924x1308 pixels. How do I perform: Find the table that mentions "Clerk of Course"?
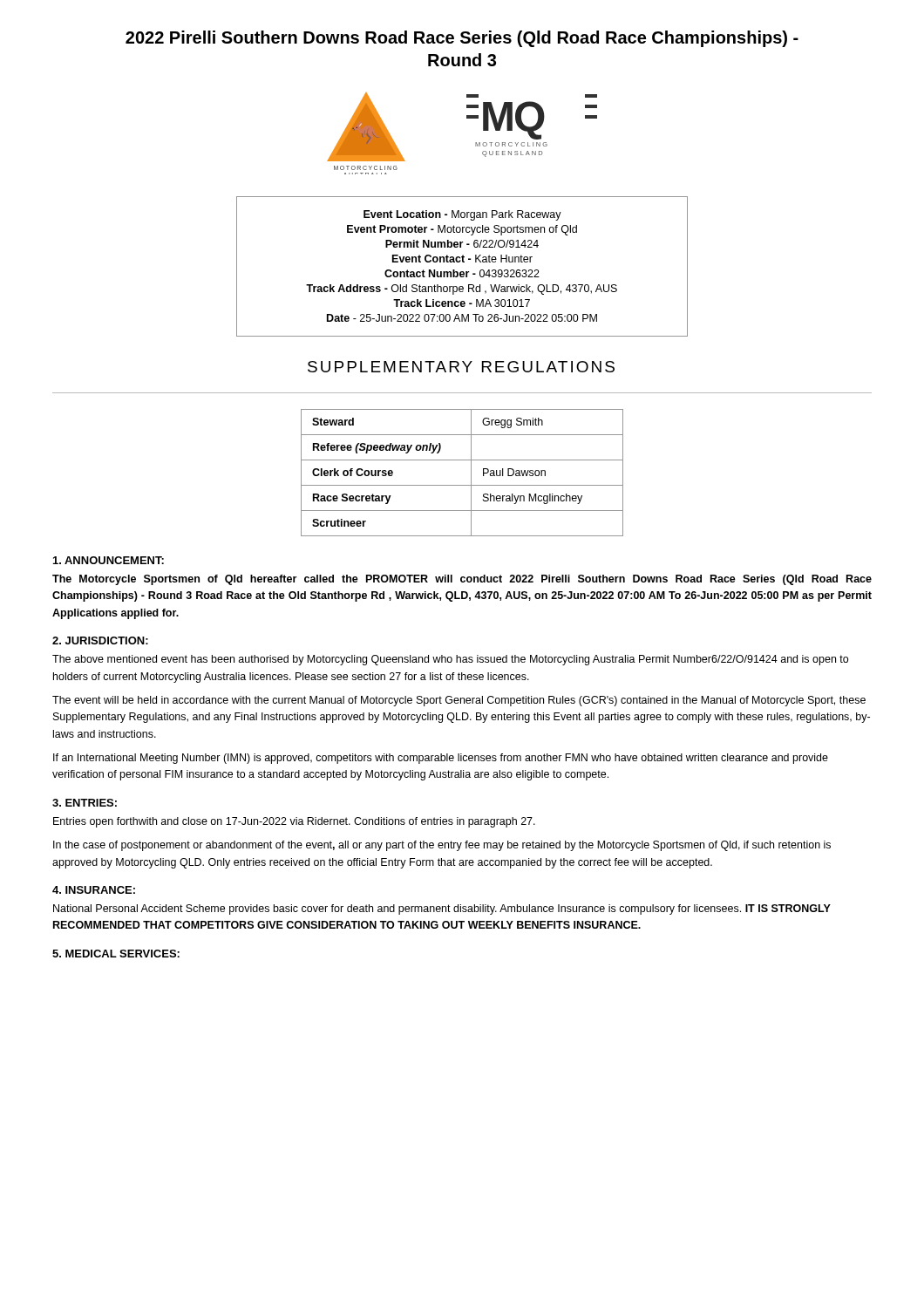[462, 473]
